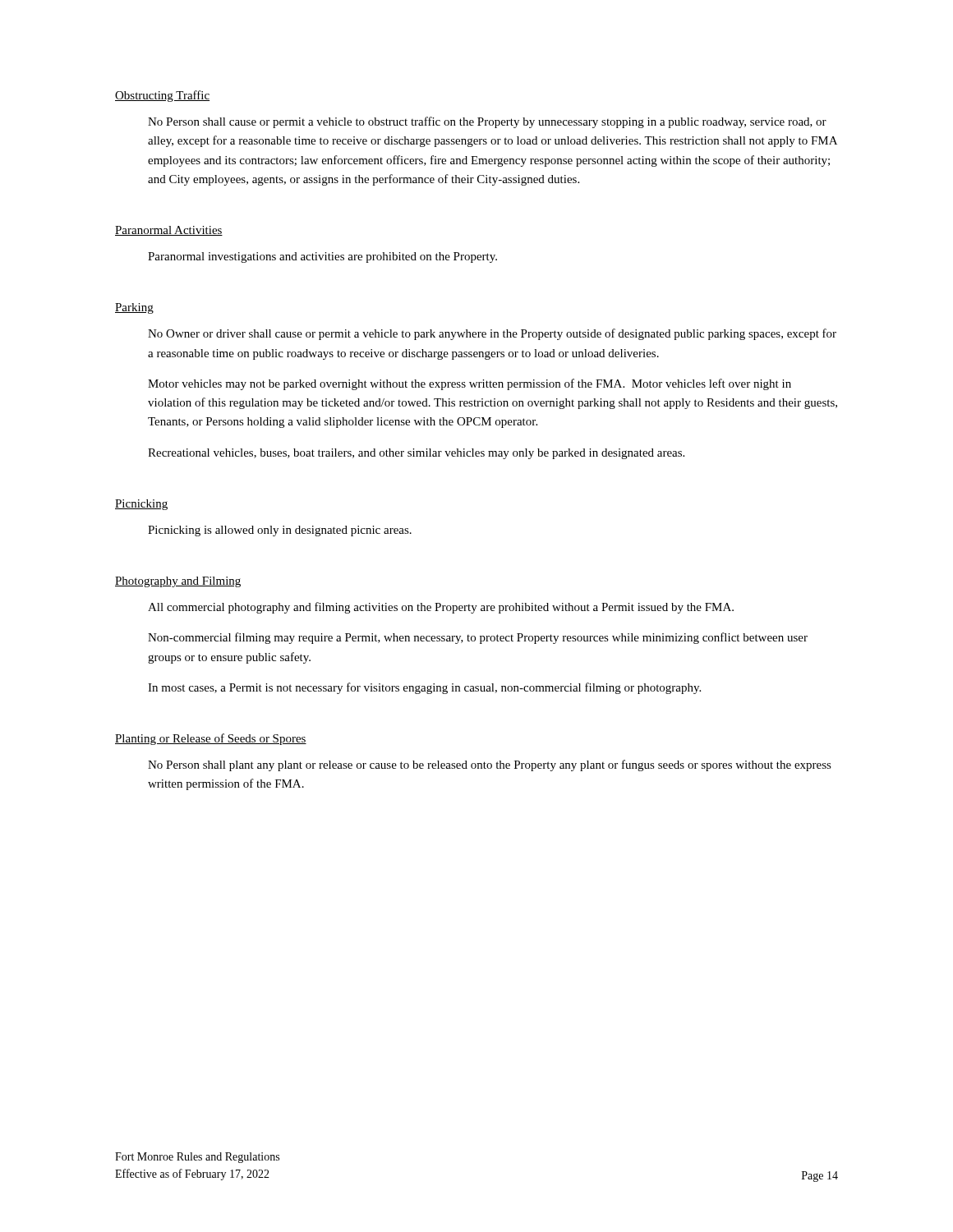The width and height of the screenshot is (953, 1232).
Task: Point to the section header beginning "Planting or Release of Seeds"
Action: click(211, 739)
